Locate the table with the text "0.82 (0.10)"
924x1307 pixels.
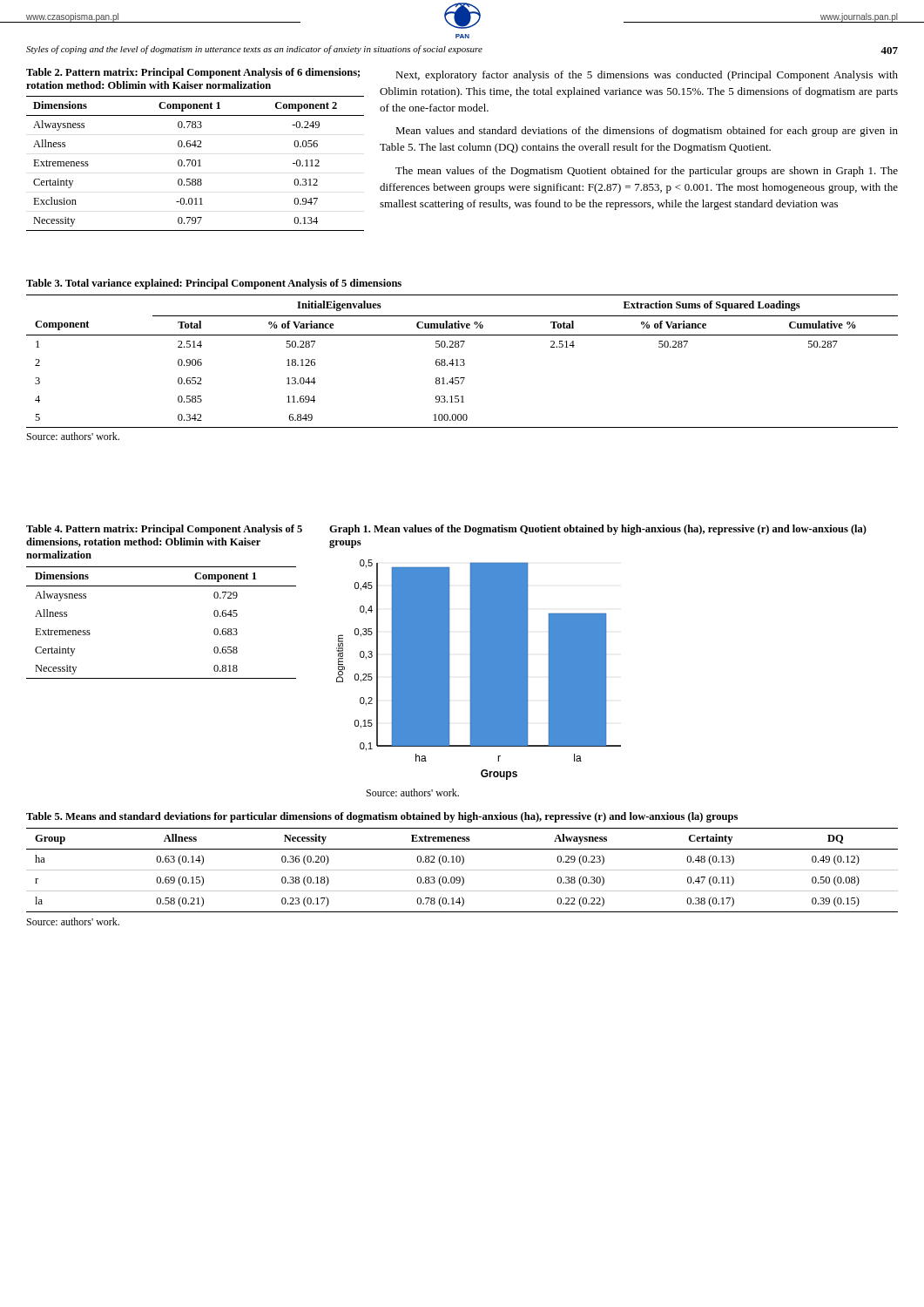tap(462, 861)
